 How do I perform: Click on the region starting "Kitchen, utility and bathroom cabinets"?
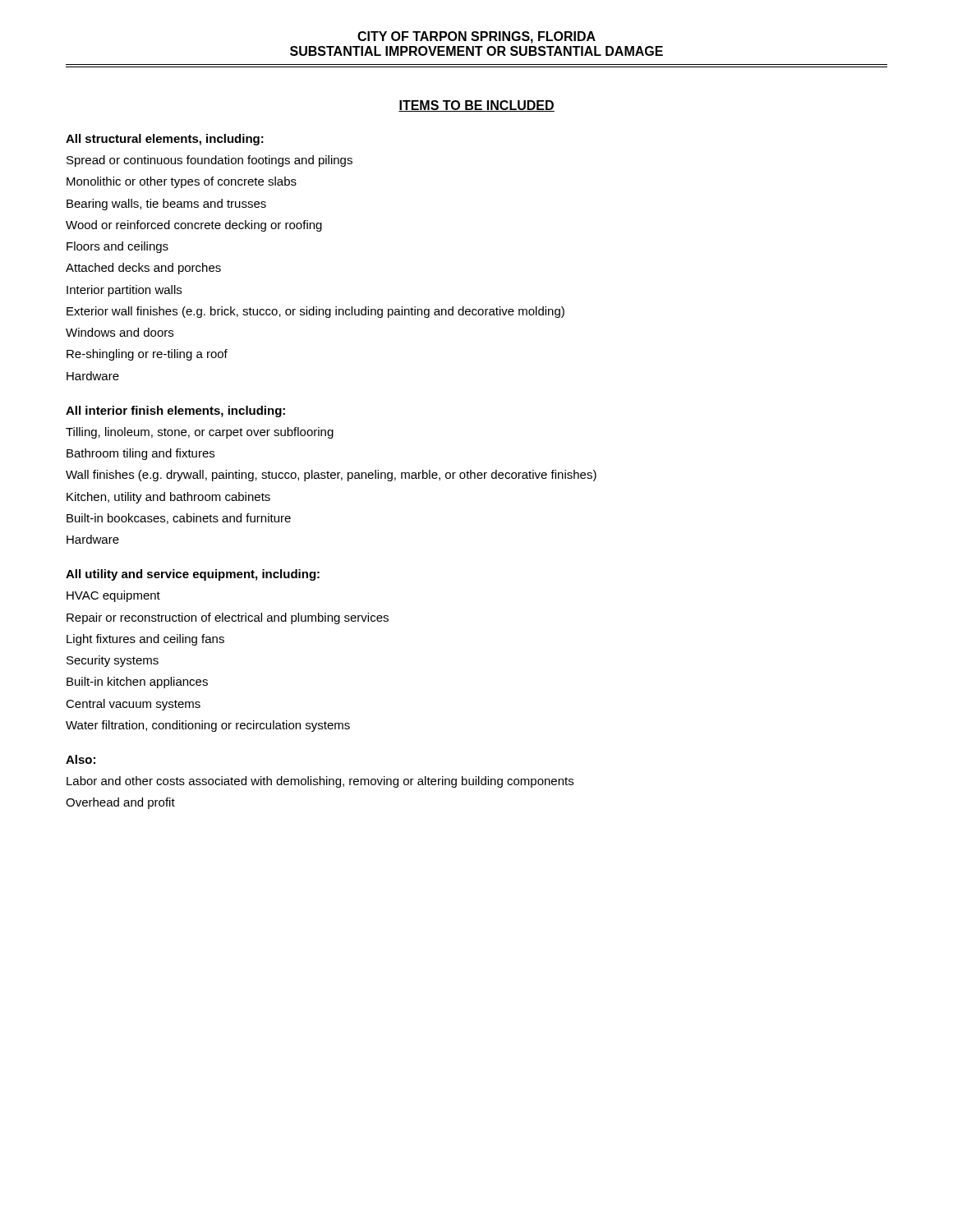pyautogui.click(x=168, y=496)
